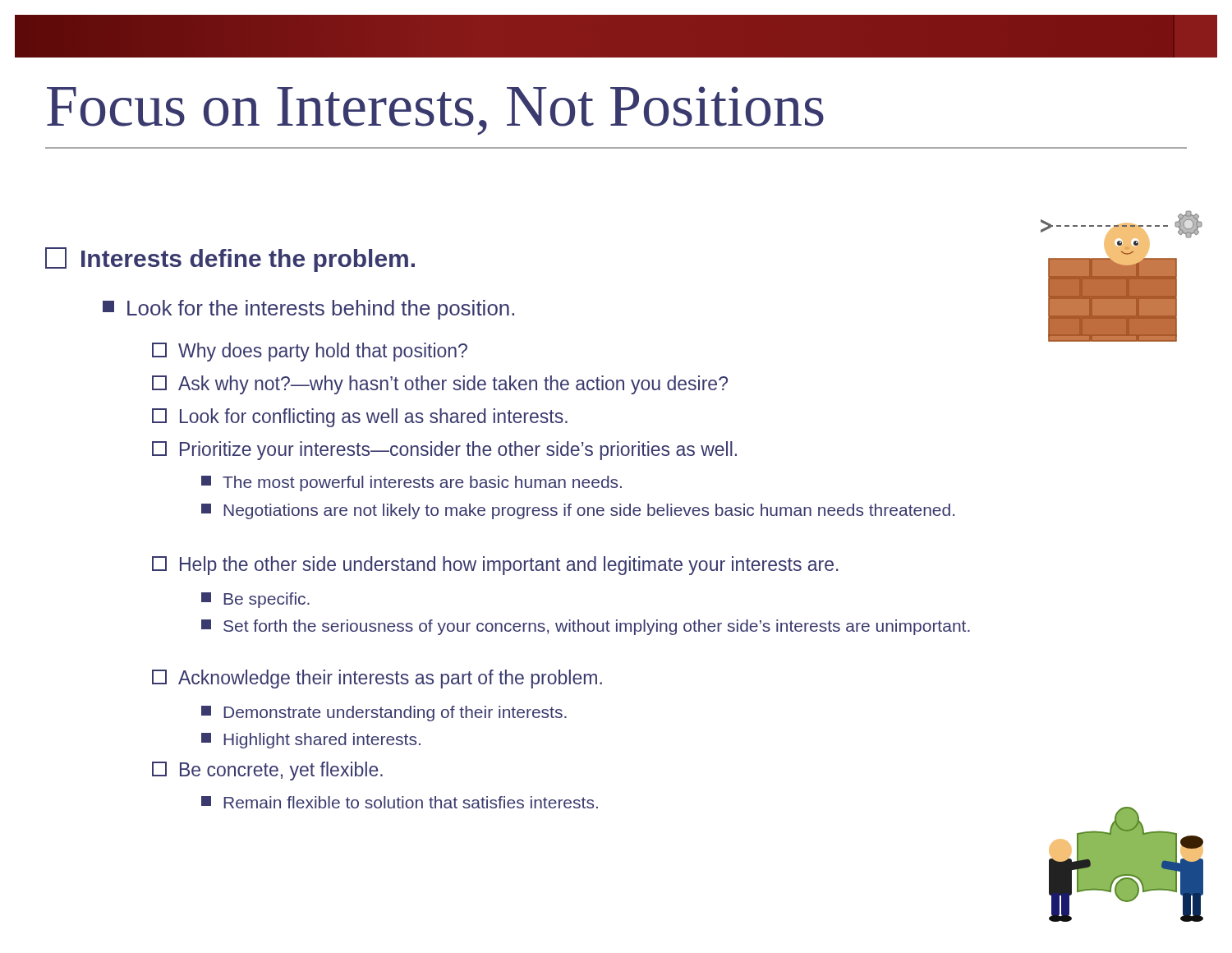This screenshot has height=953, width=1232.
Task: Select the region starting "Look for conflicting as well as shared interests."
Action: click(360, 417)
